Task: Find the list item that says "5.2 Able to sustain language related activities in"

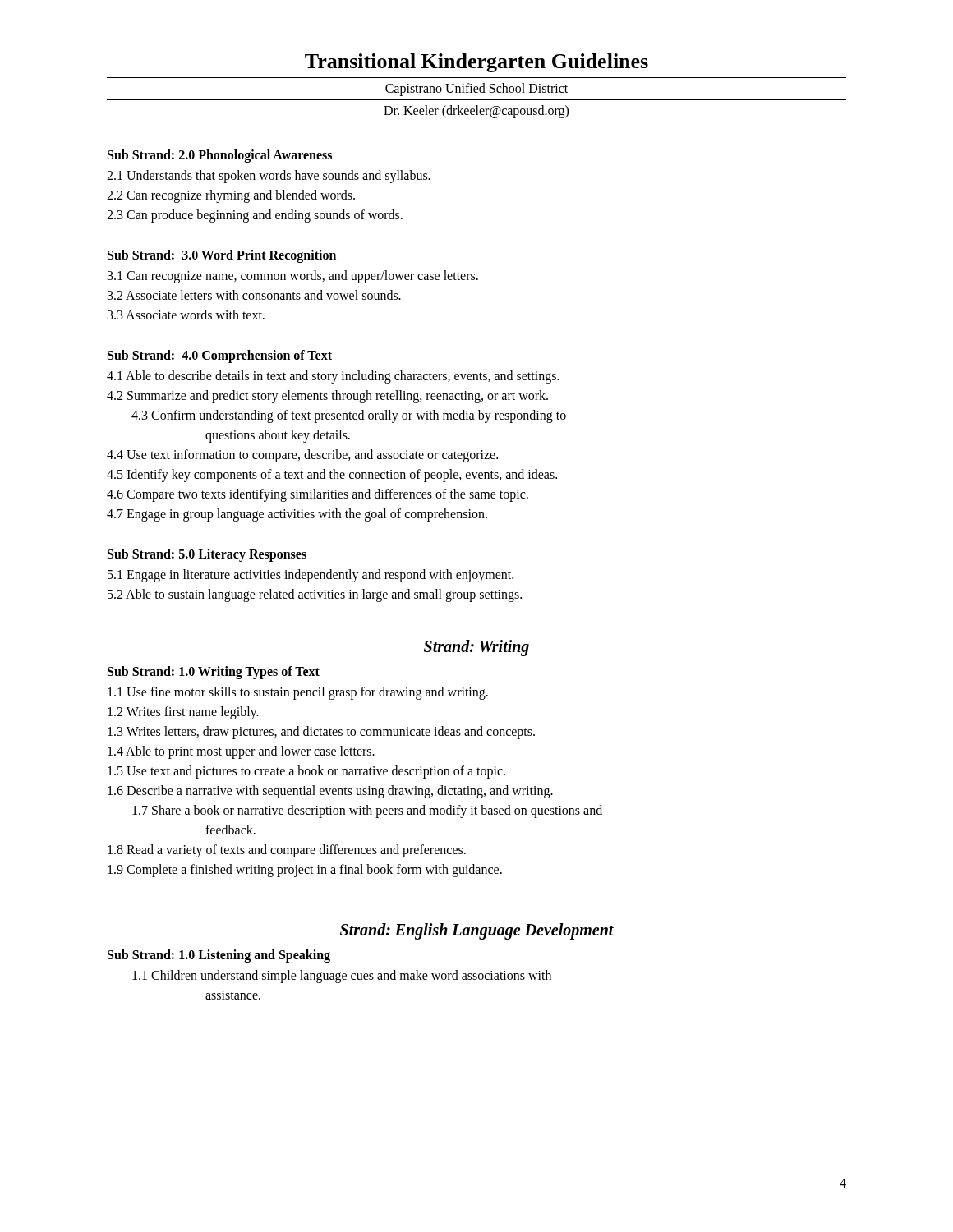Action: 315,594
